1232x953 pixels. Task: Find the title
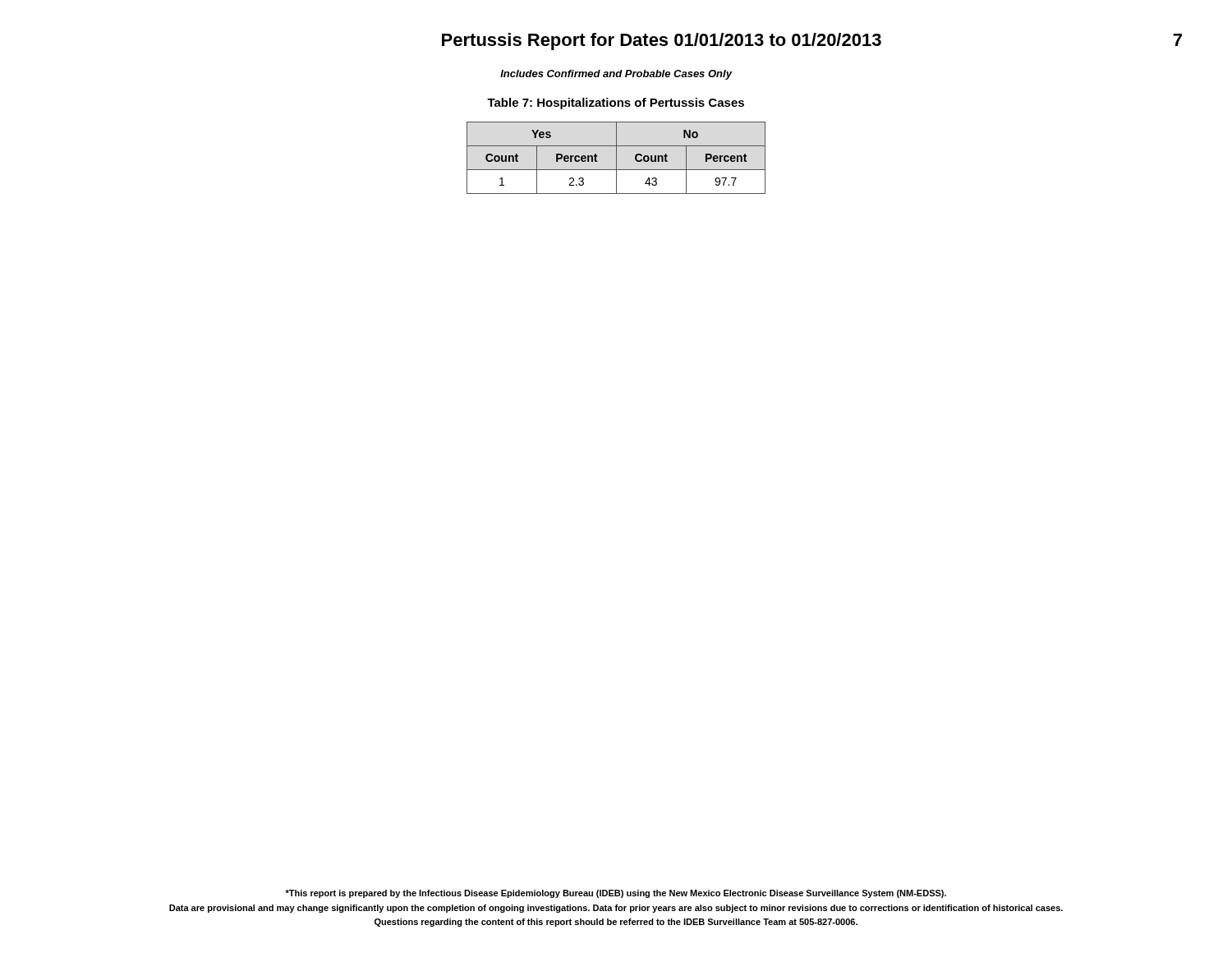(661, 40)
